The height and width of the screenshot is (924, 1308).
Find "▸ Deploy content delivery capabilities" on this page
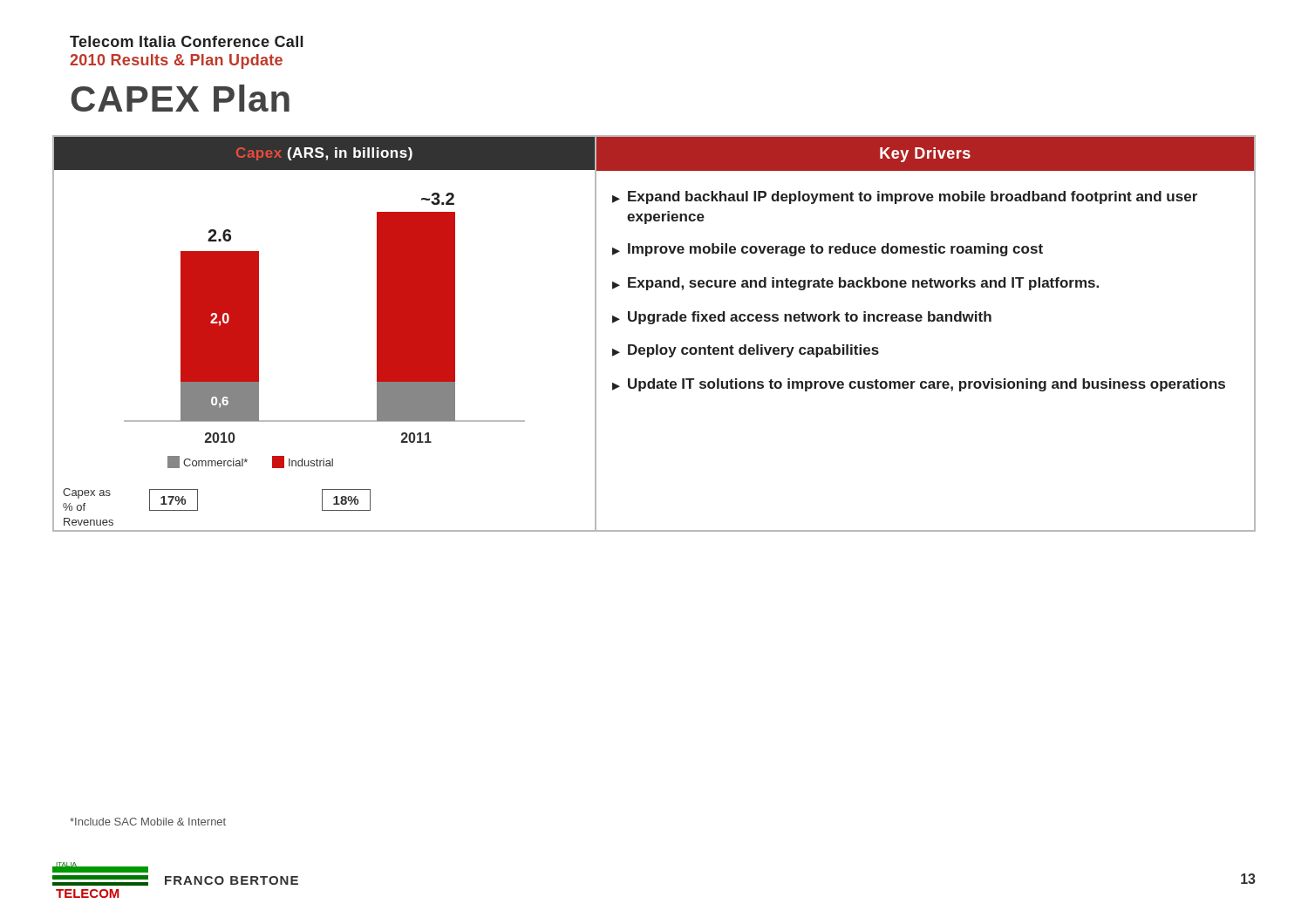[746, 352]
